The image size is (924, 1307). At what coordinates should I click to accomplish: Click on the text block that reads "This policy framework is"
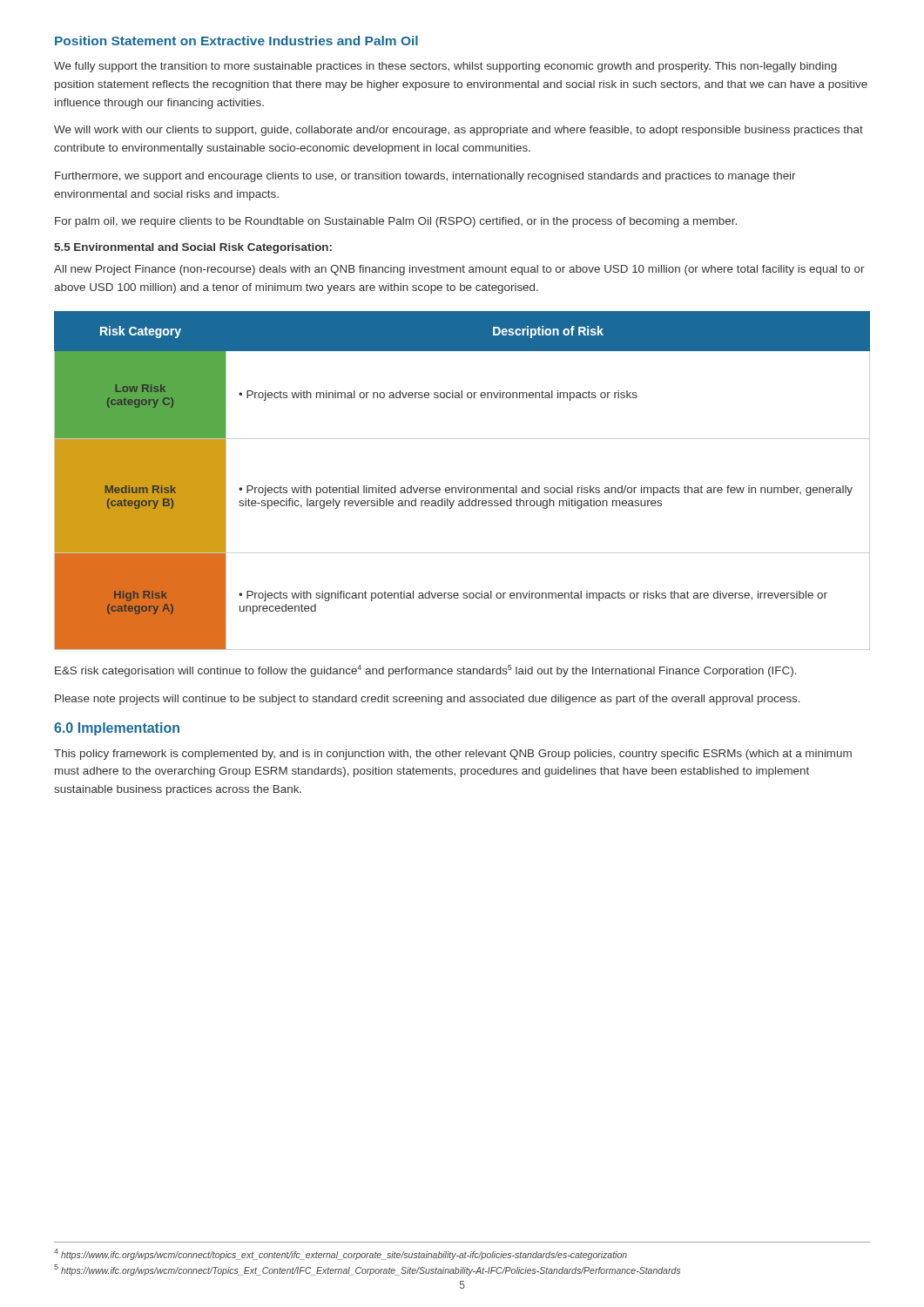(x=453, y=771)
